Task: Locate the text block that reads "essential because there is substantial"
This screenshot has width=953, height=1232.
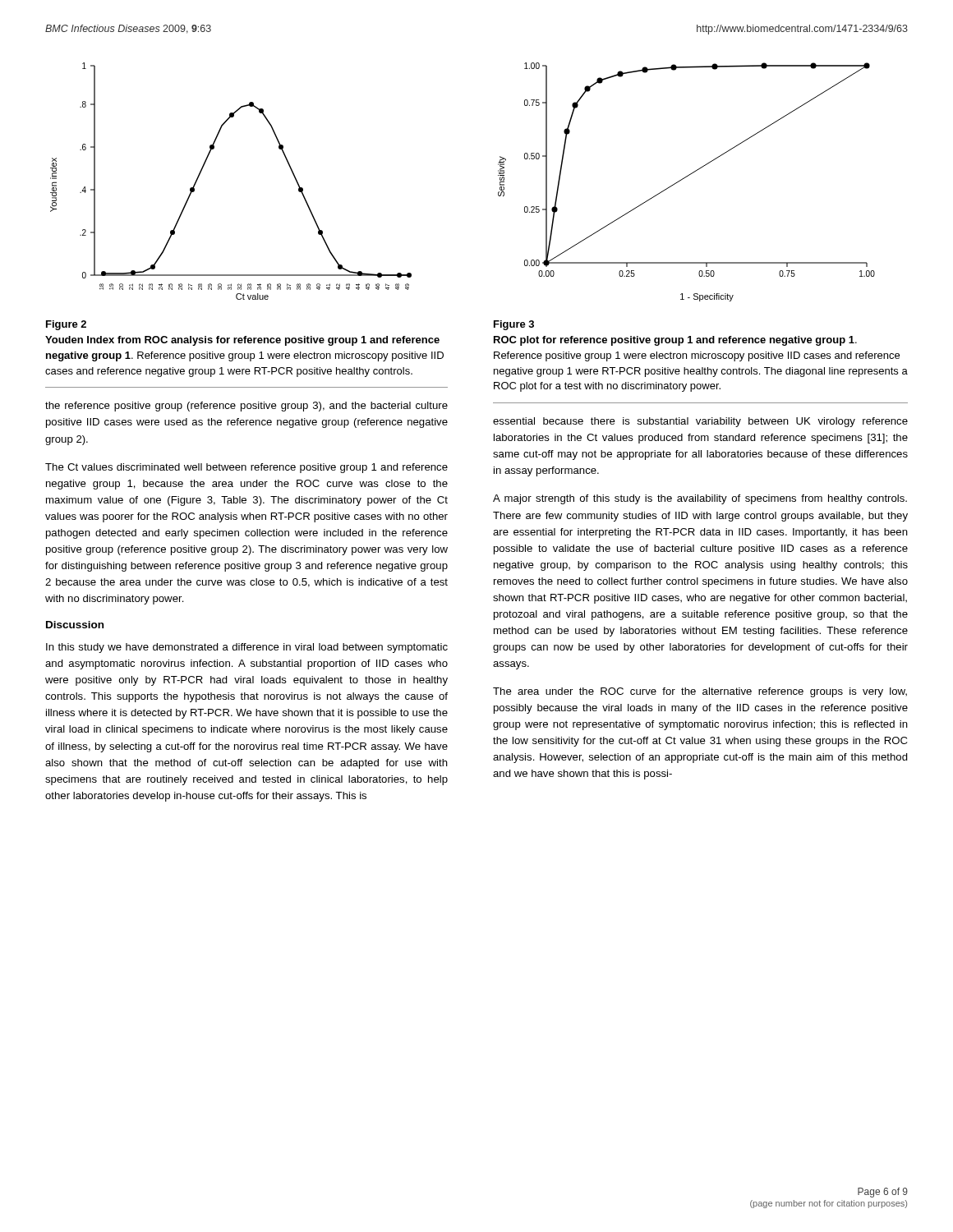Action: tap(700, 446)
